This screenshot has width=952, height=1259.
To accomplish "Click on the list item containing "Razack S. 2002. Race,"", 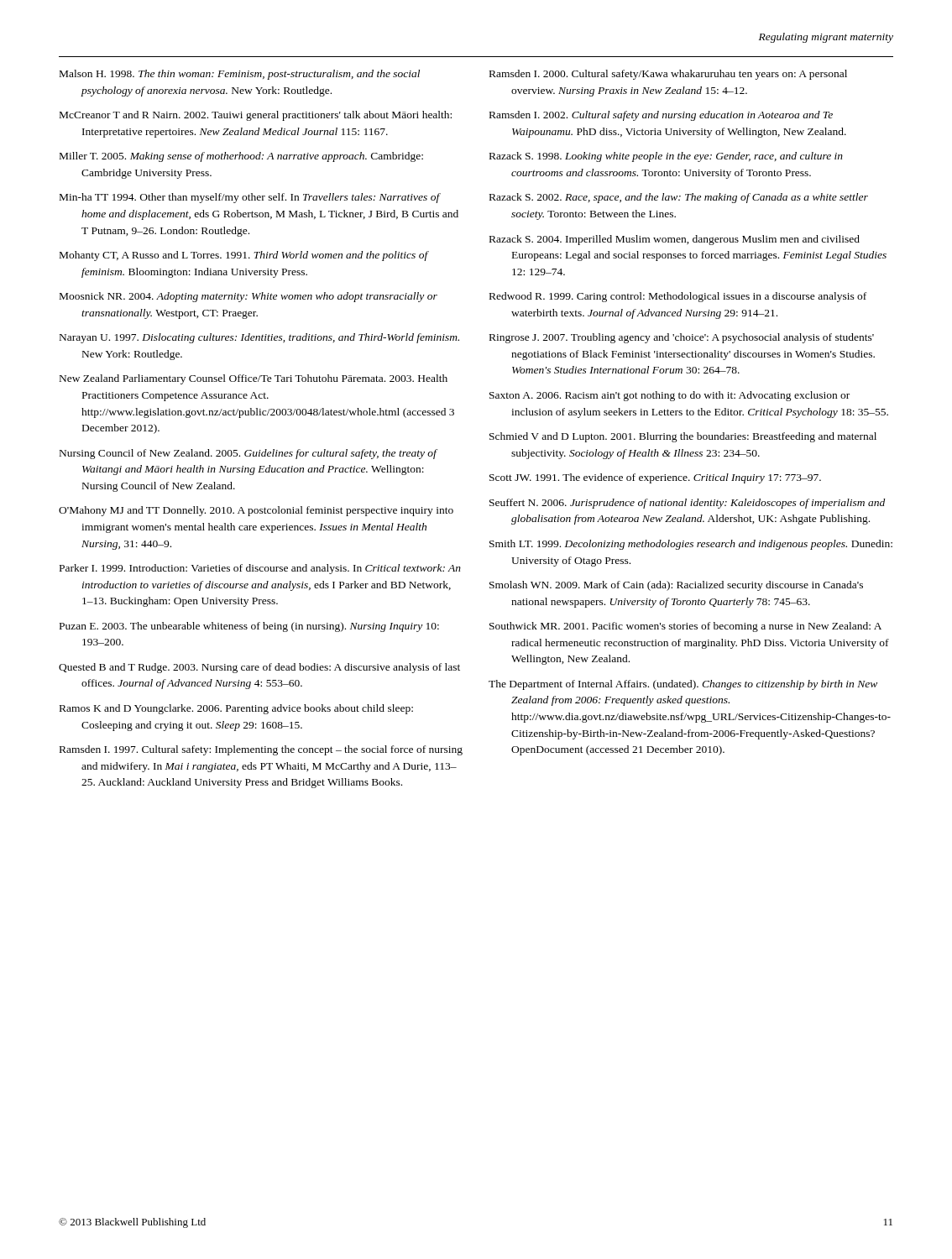I will (x=678, y=205).
